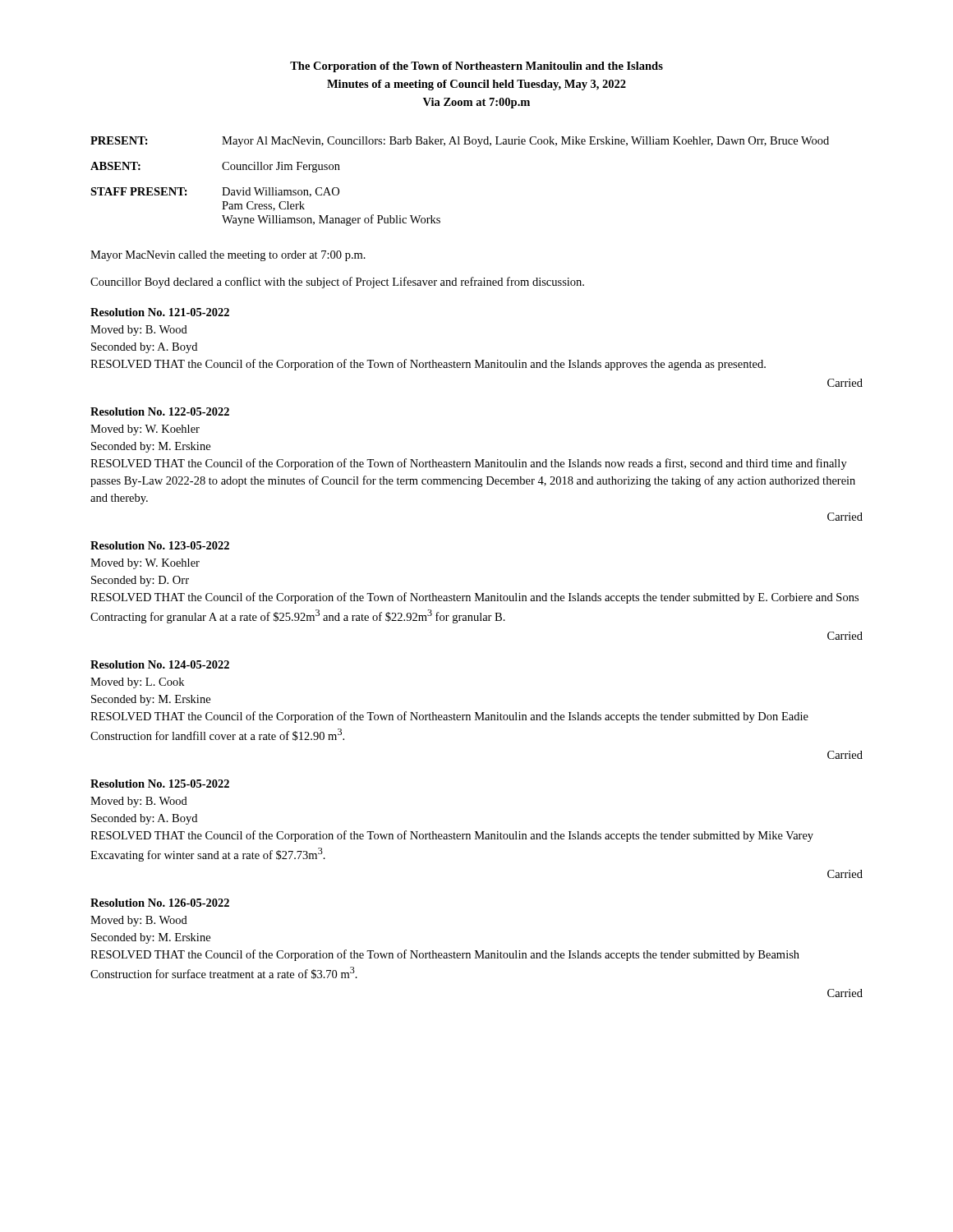Click on the text block that says "Moved by: L. Cook Seconded by: M. Erskine"
The height and width of the screenshot is (1232, 953).
coord(449,709)
